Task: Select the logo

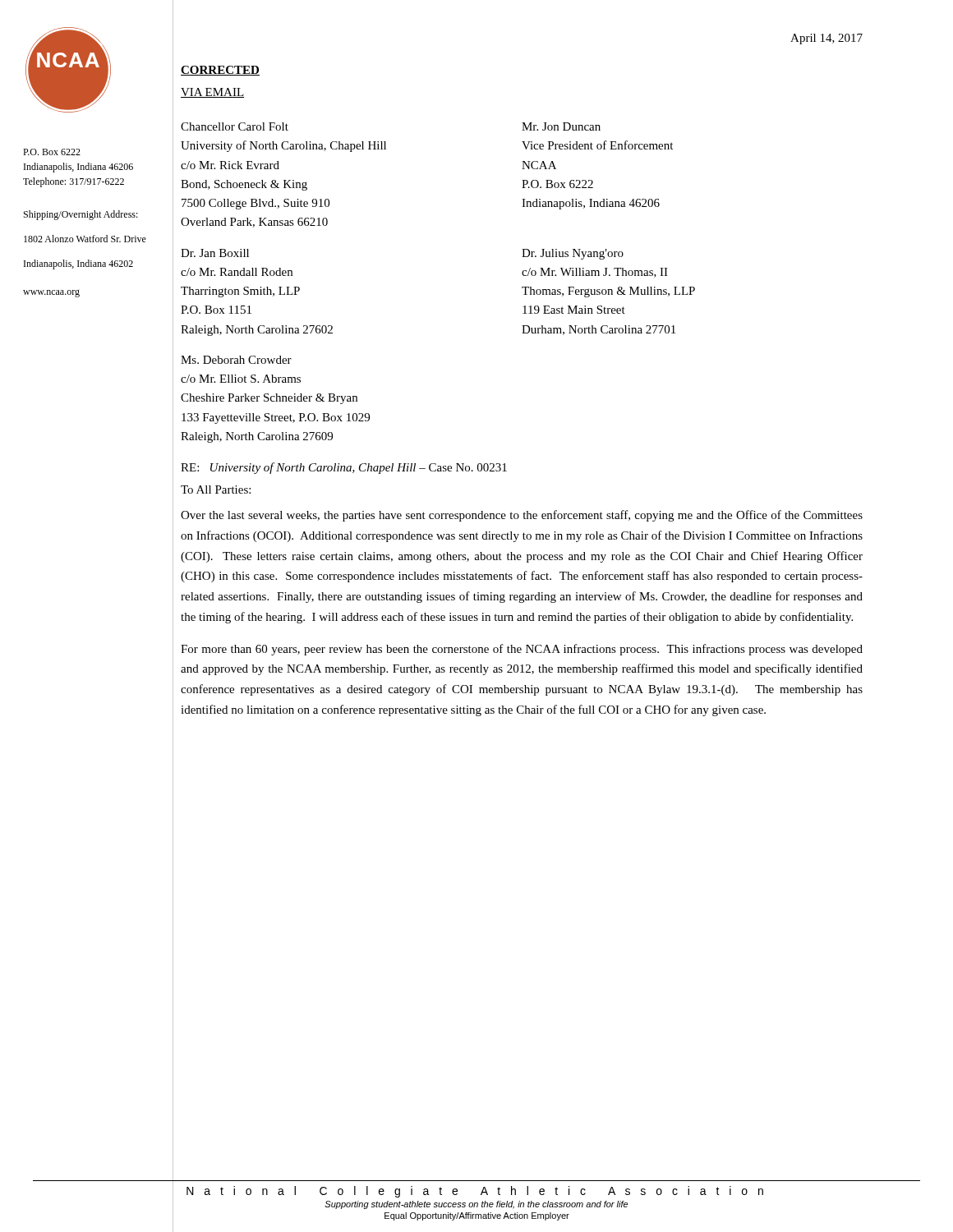Action: [98, 71]
